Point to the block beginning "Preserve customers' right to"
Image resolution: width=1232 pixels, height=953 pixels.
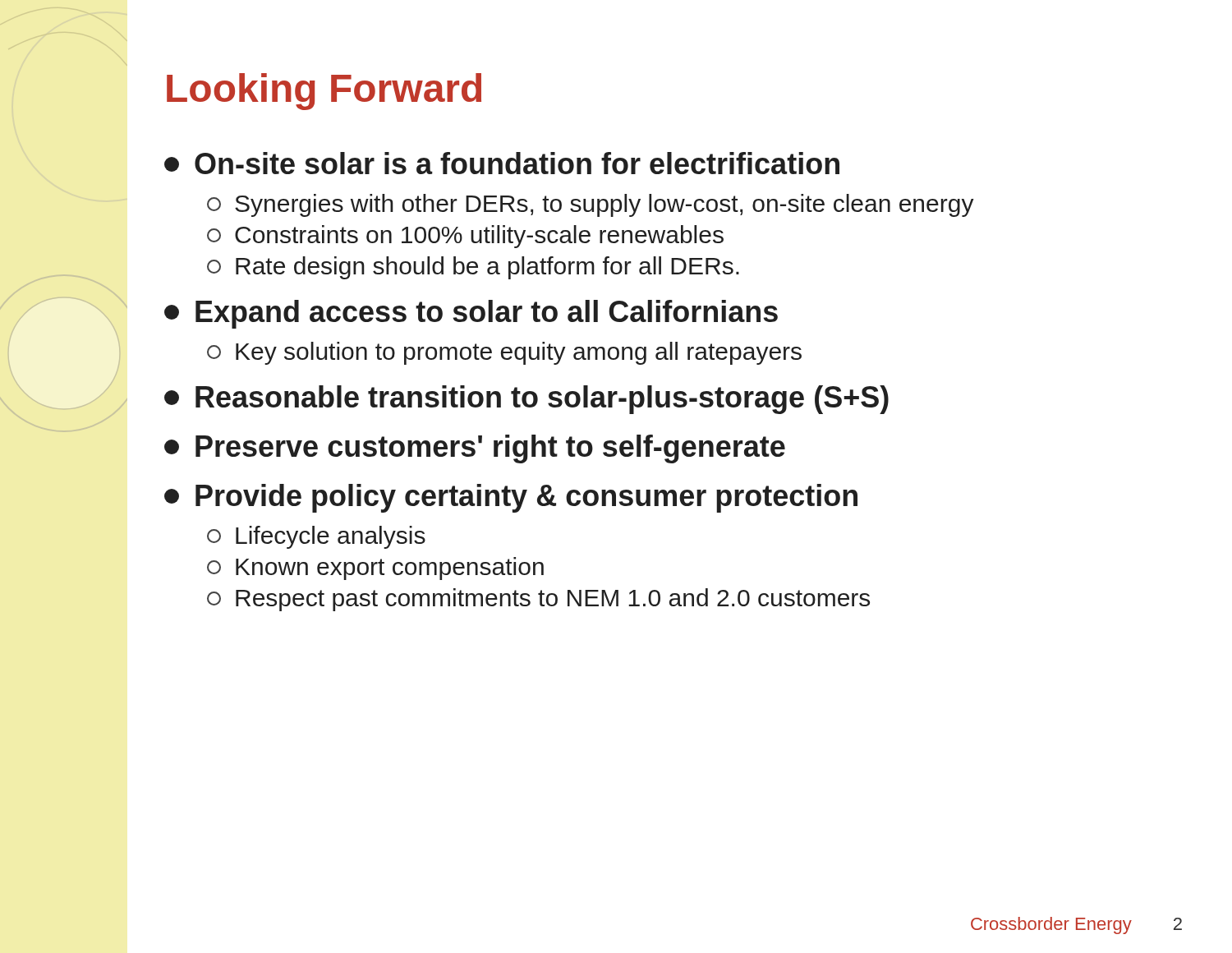[x=673, y=447]
